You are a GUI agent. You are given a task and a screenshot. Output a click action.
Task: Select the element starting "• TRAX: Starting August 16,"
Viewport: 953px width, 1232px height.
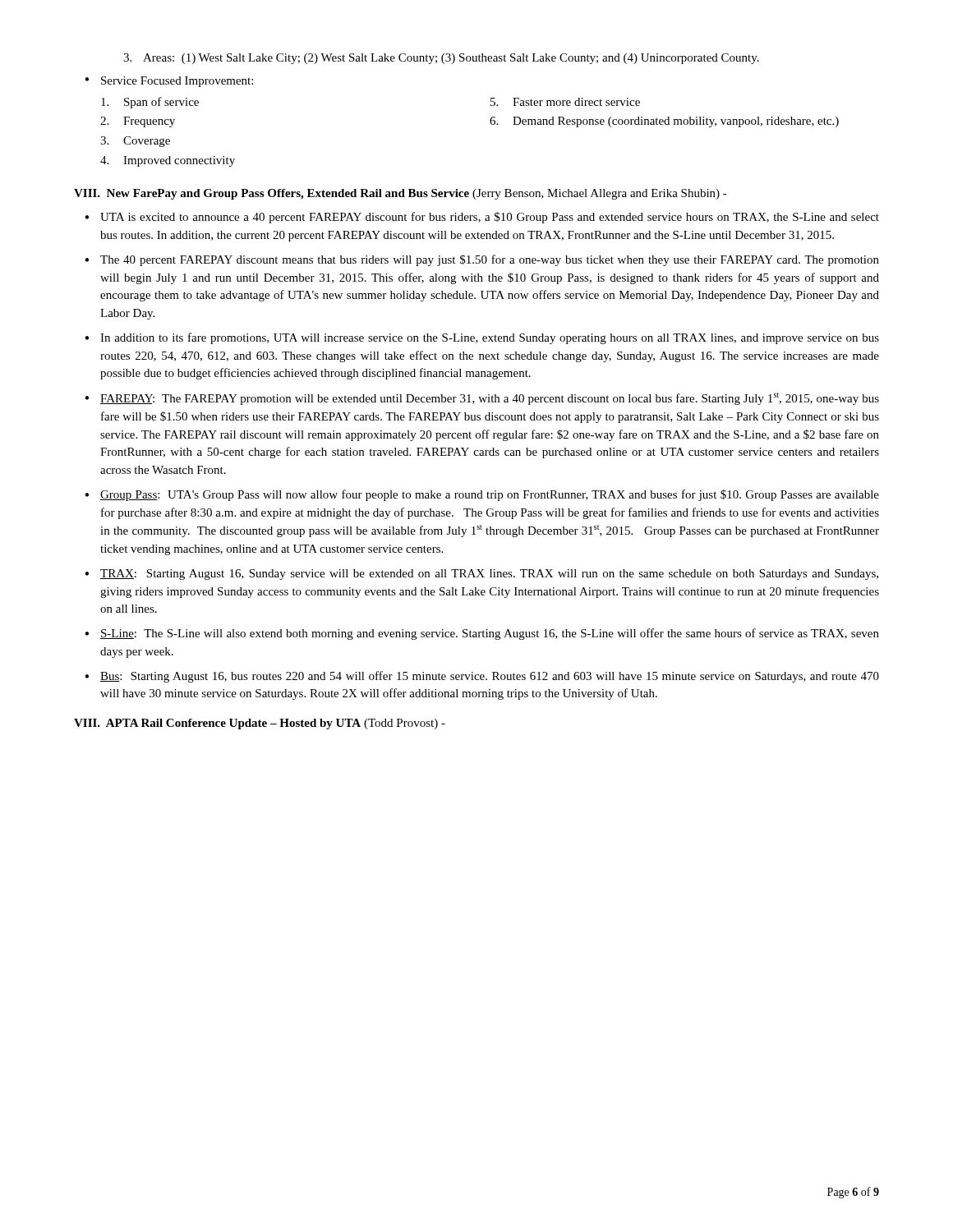coord(476,592)
